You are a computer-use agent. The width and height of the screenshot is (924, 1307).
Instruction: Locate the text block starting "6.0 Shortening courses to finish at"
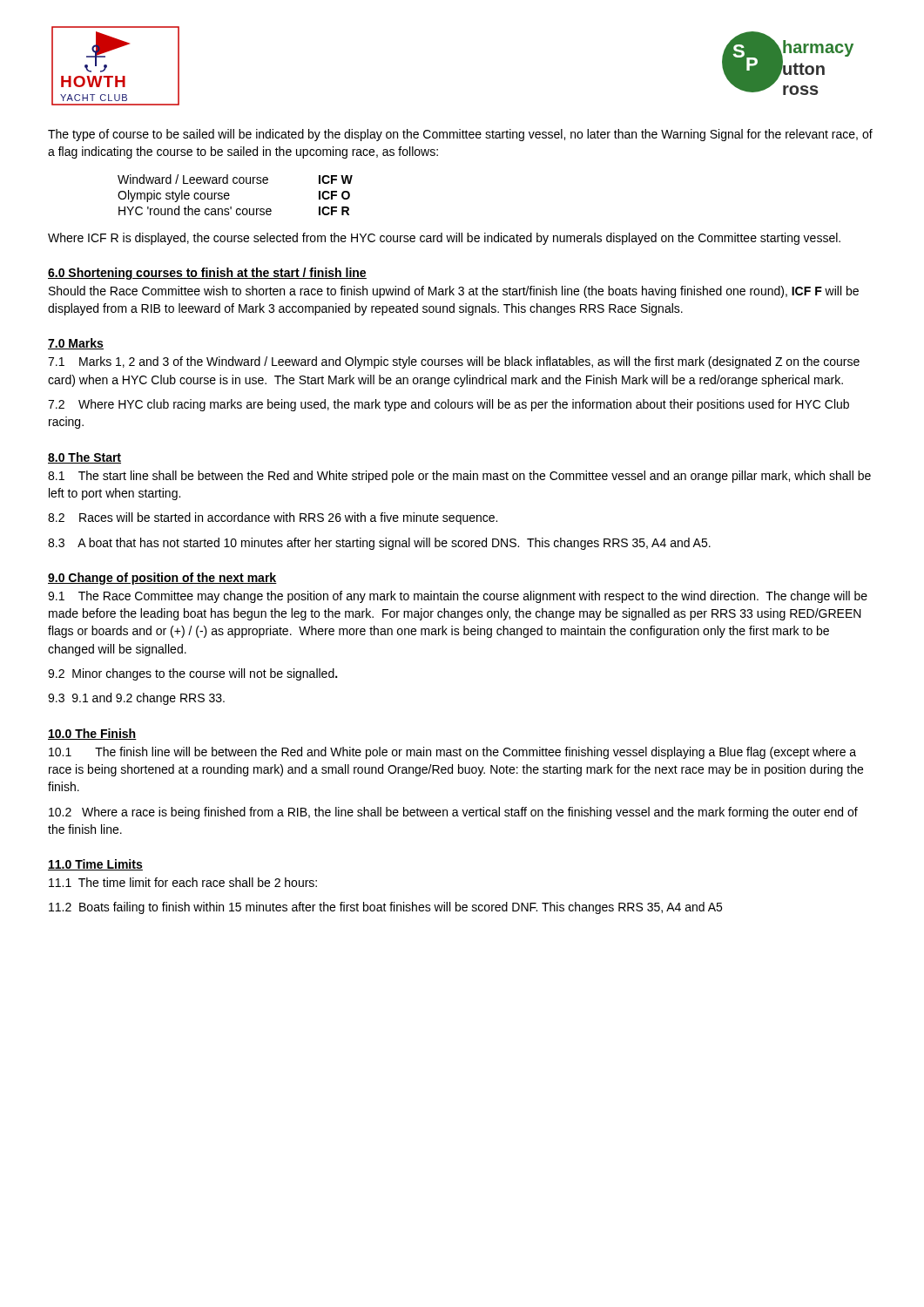[207, 273]
